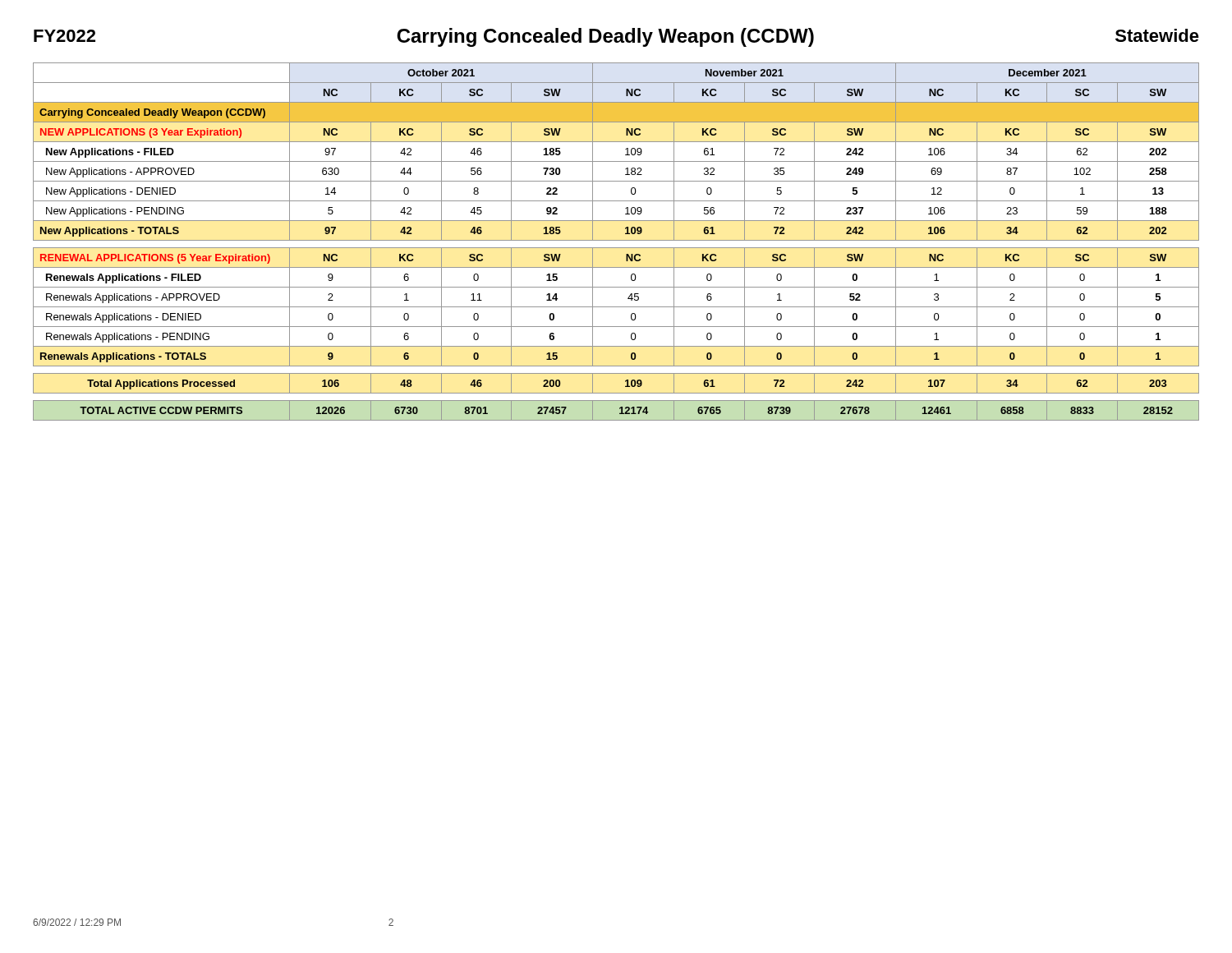Click the title
This screenshot has height=953, width=1232.
point(605,36)
